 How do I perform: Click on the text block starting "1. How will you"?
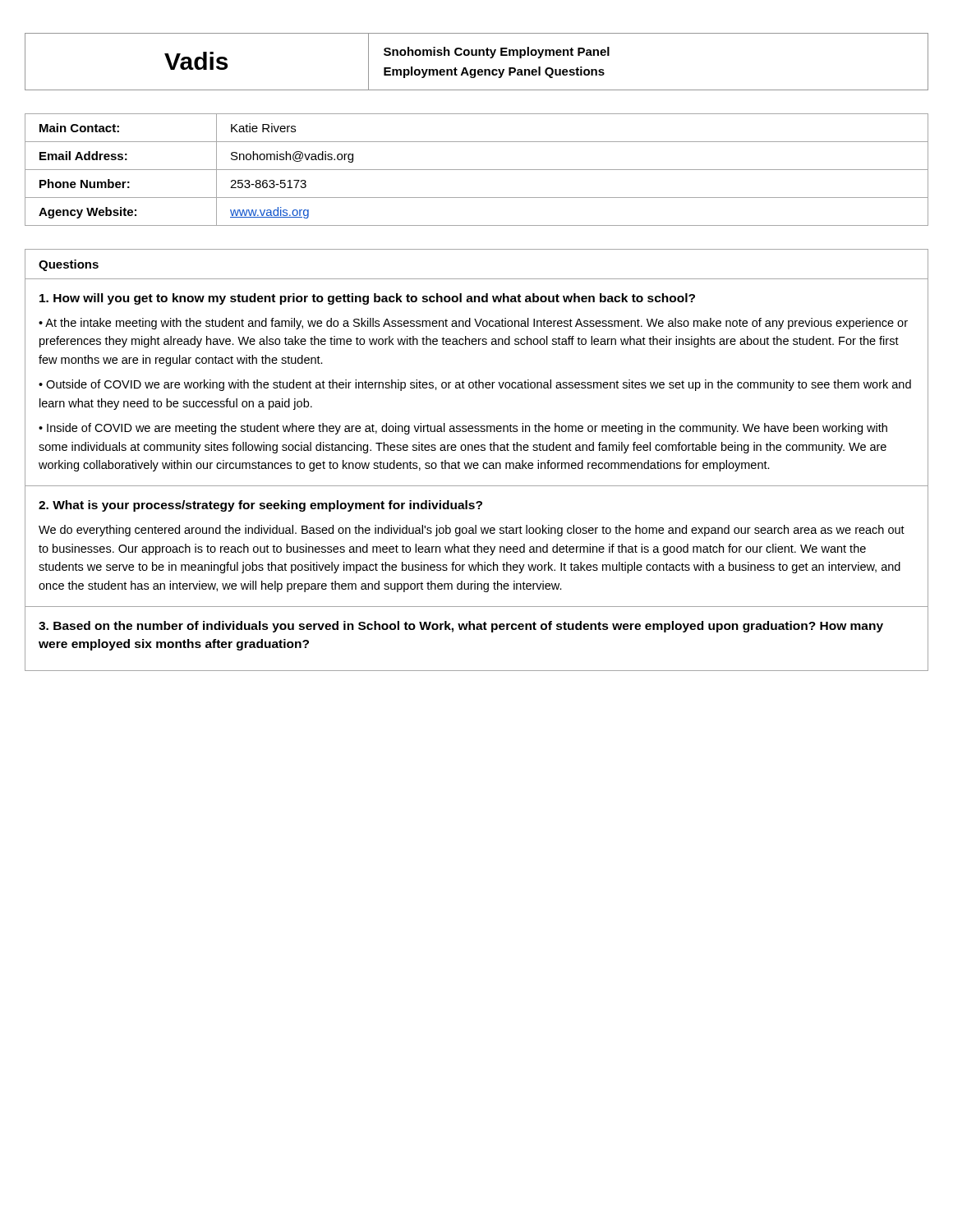367,298
